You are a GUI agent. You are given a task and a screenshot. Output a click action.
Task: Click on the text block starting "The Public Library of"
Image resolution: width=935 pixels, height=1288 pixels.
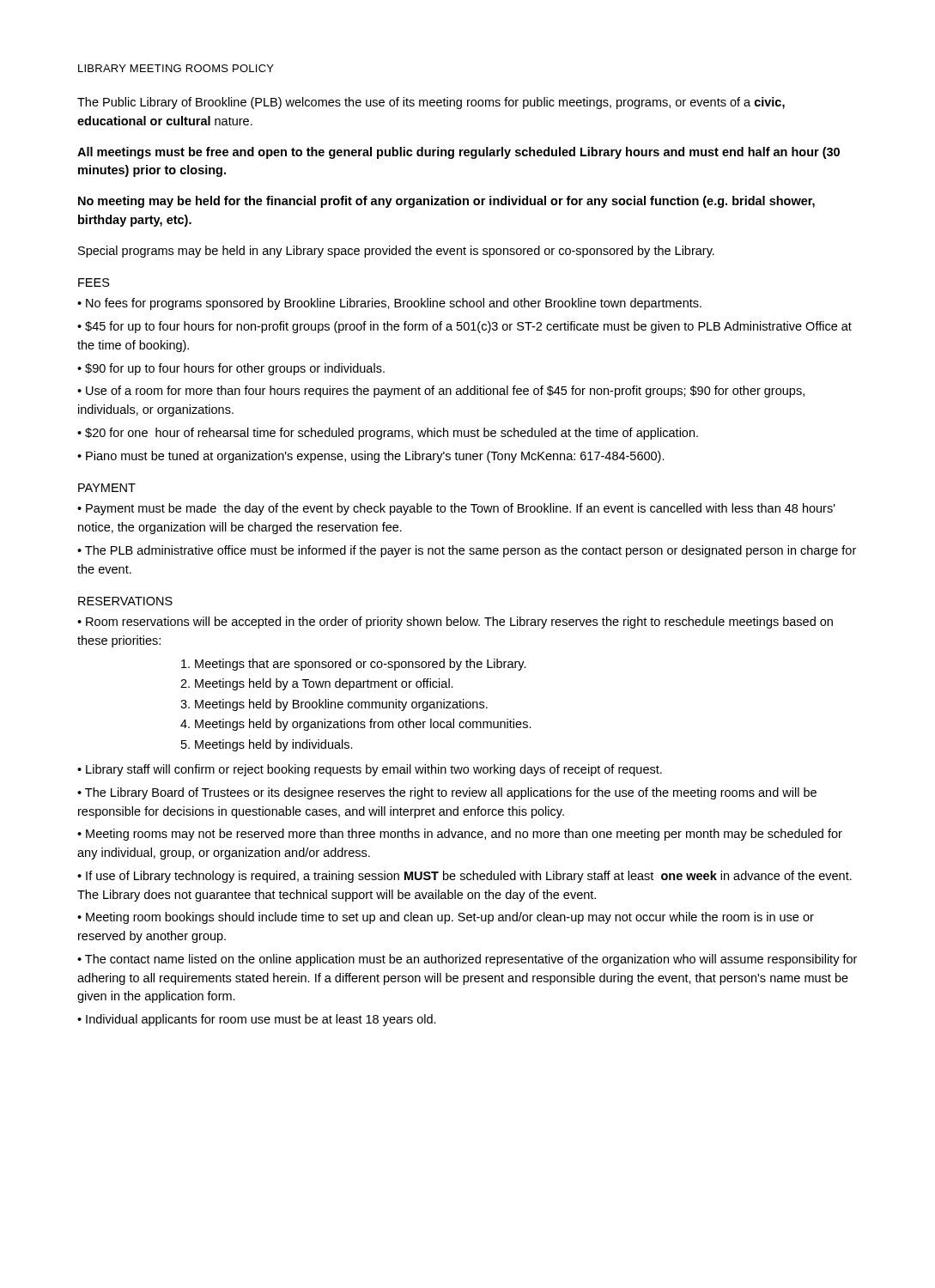click(x=431, y=112)
